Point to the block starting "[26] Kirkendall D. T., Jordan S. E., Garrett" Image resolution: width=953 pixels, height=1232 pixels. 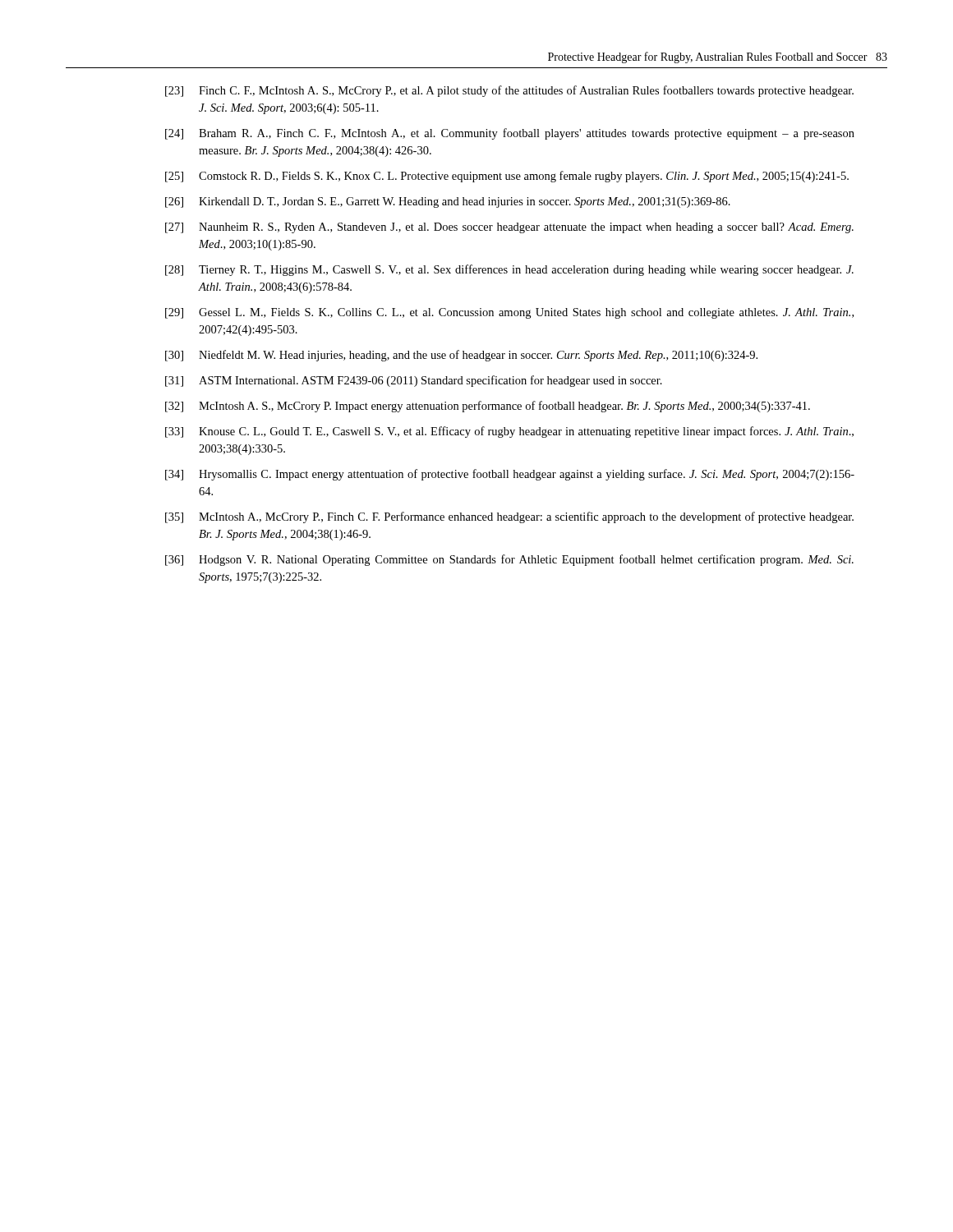(x=509, y=202)
